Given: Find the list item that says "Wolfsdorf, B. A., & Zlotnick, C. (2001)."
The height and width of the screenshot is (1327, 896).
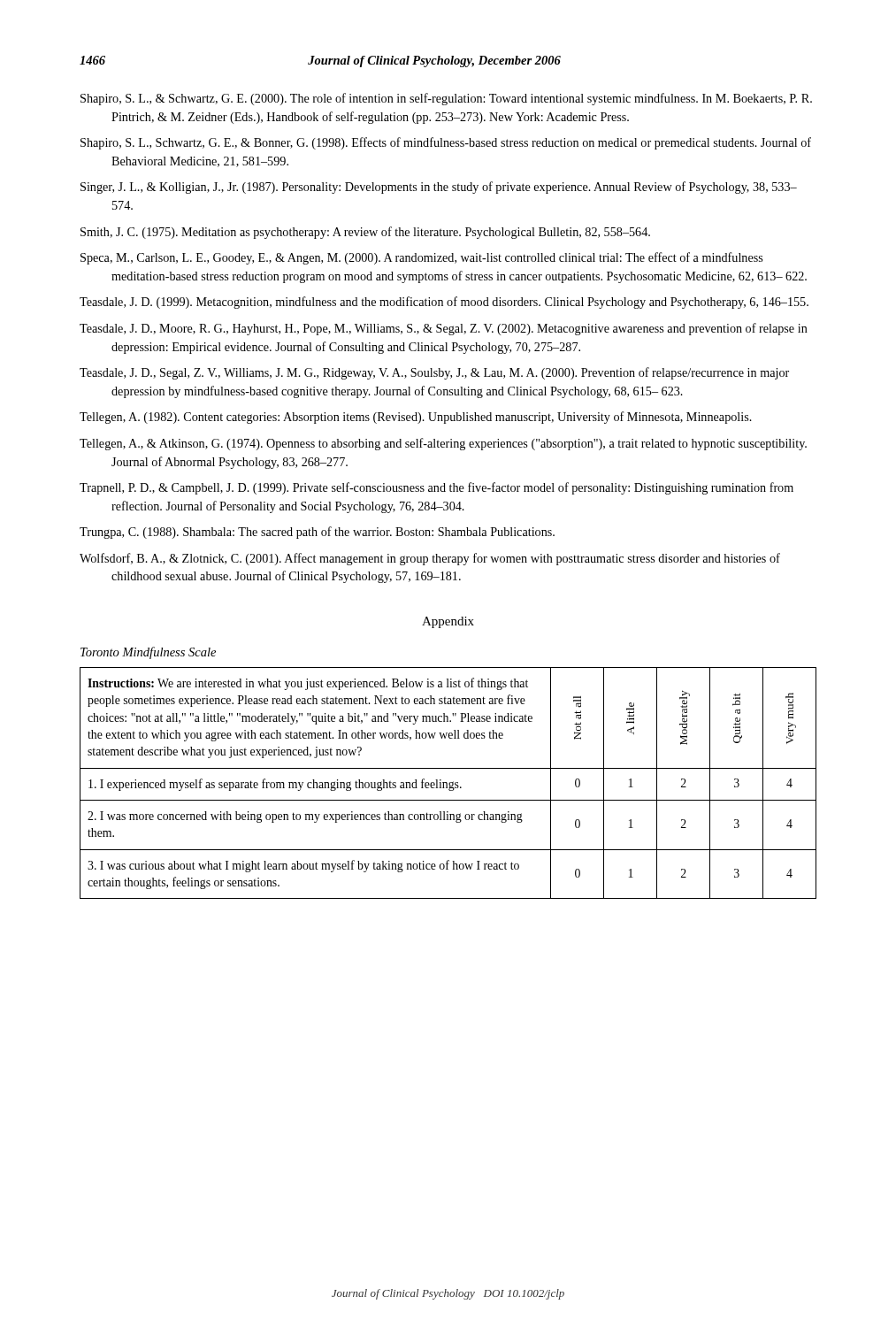Looking at the screenshot, I should (430, 567).
